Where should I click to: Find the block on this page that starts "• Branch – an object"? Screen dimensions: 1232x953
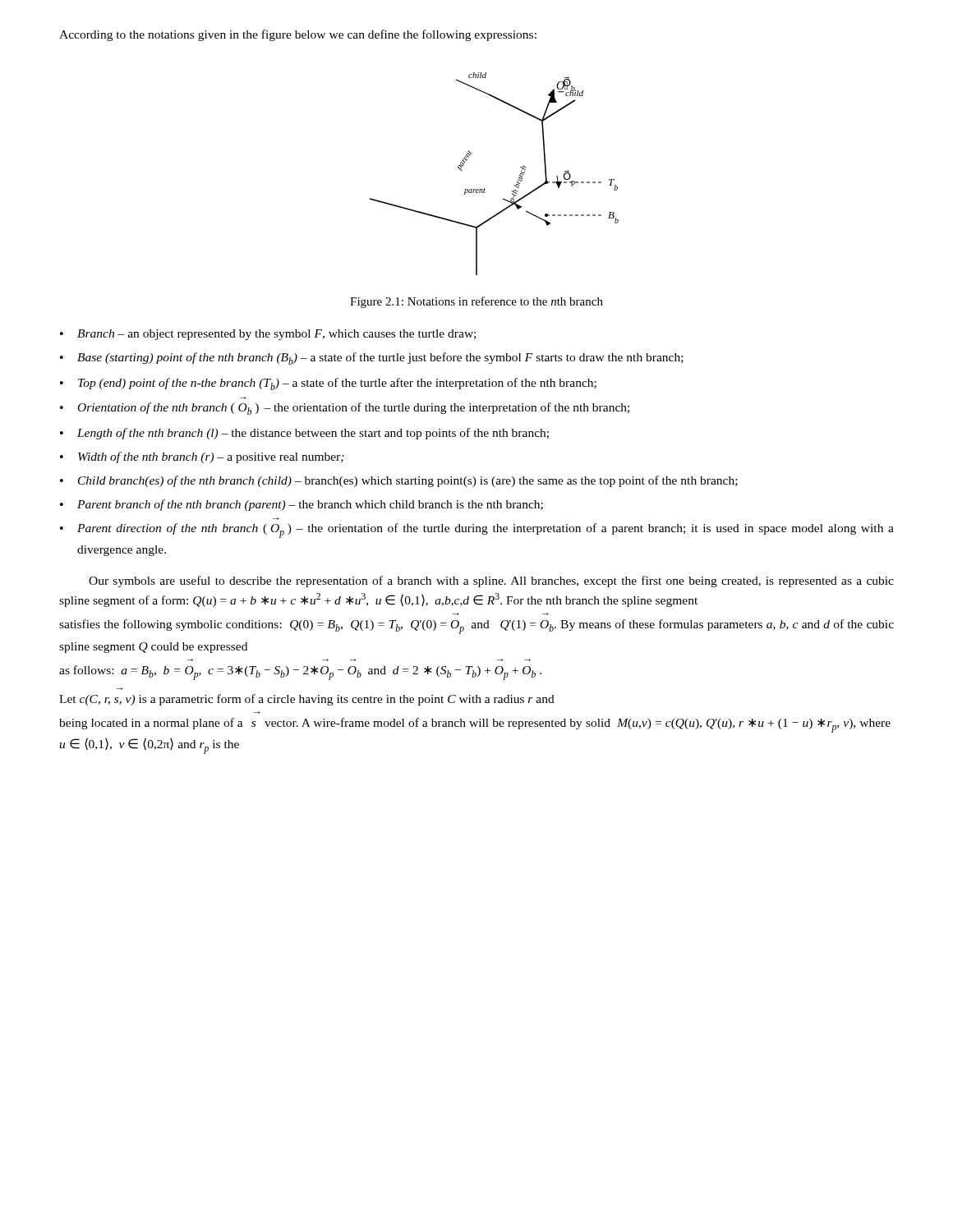[x=476, y=334]
